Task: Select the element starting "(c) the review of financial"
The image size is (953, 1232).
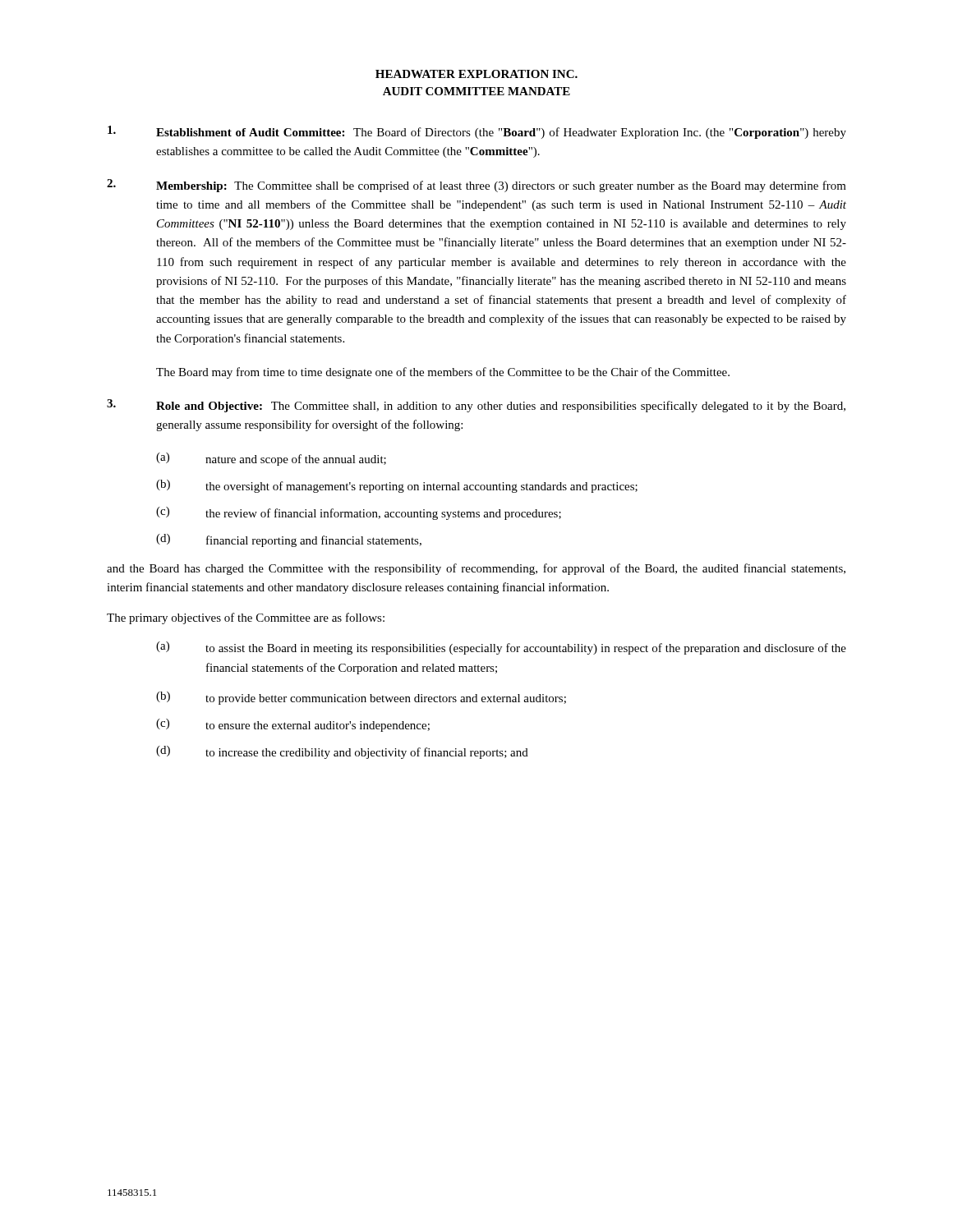Action: coord(501,514)
